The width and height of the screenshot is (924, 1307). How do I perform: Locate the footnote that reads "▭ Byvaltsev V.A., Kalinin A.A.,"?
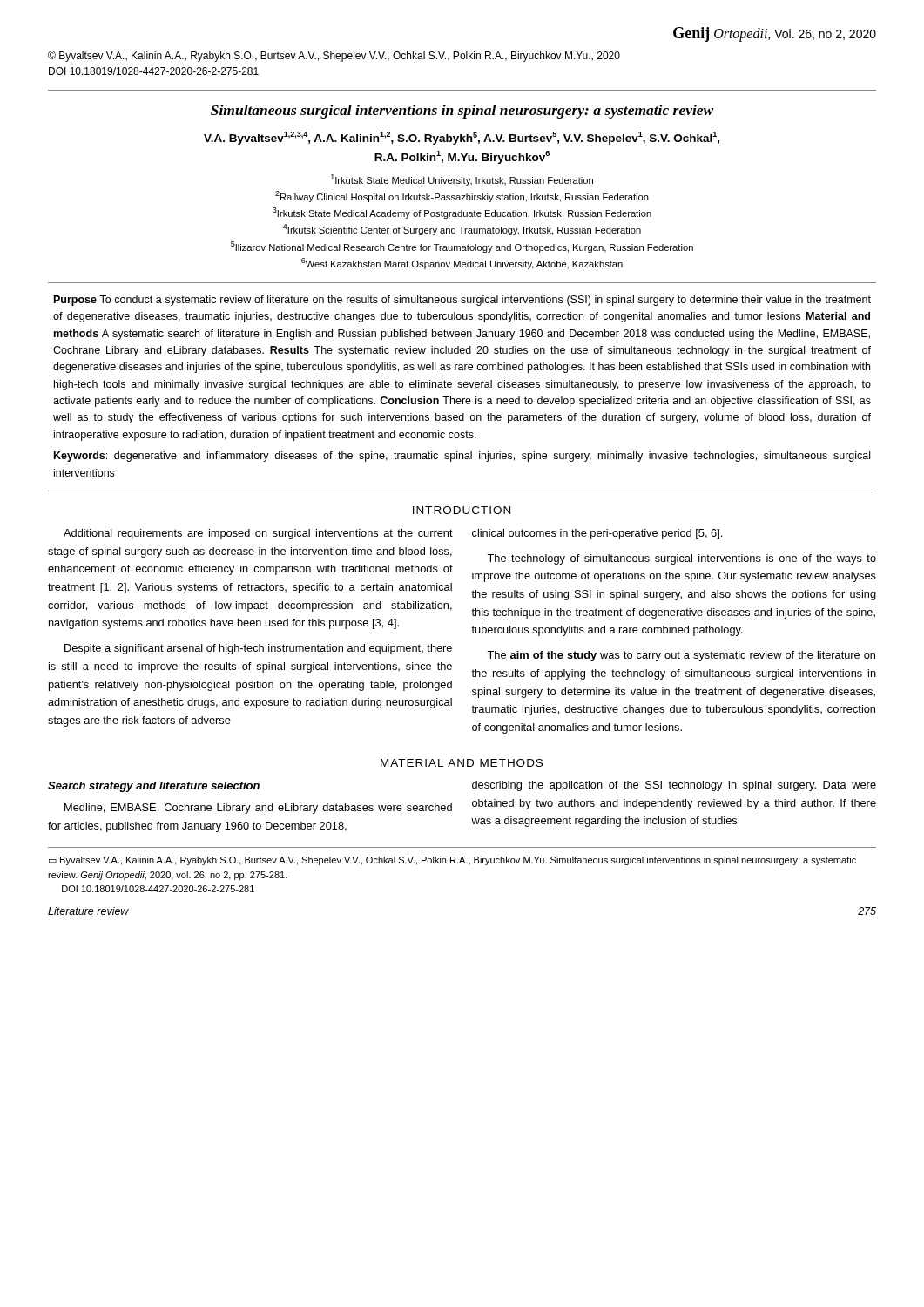[x=452, y=861]
